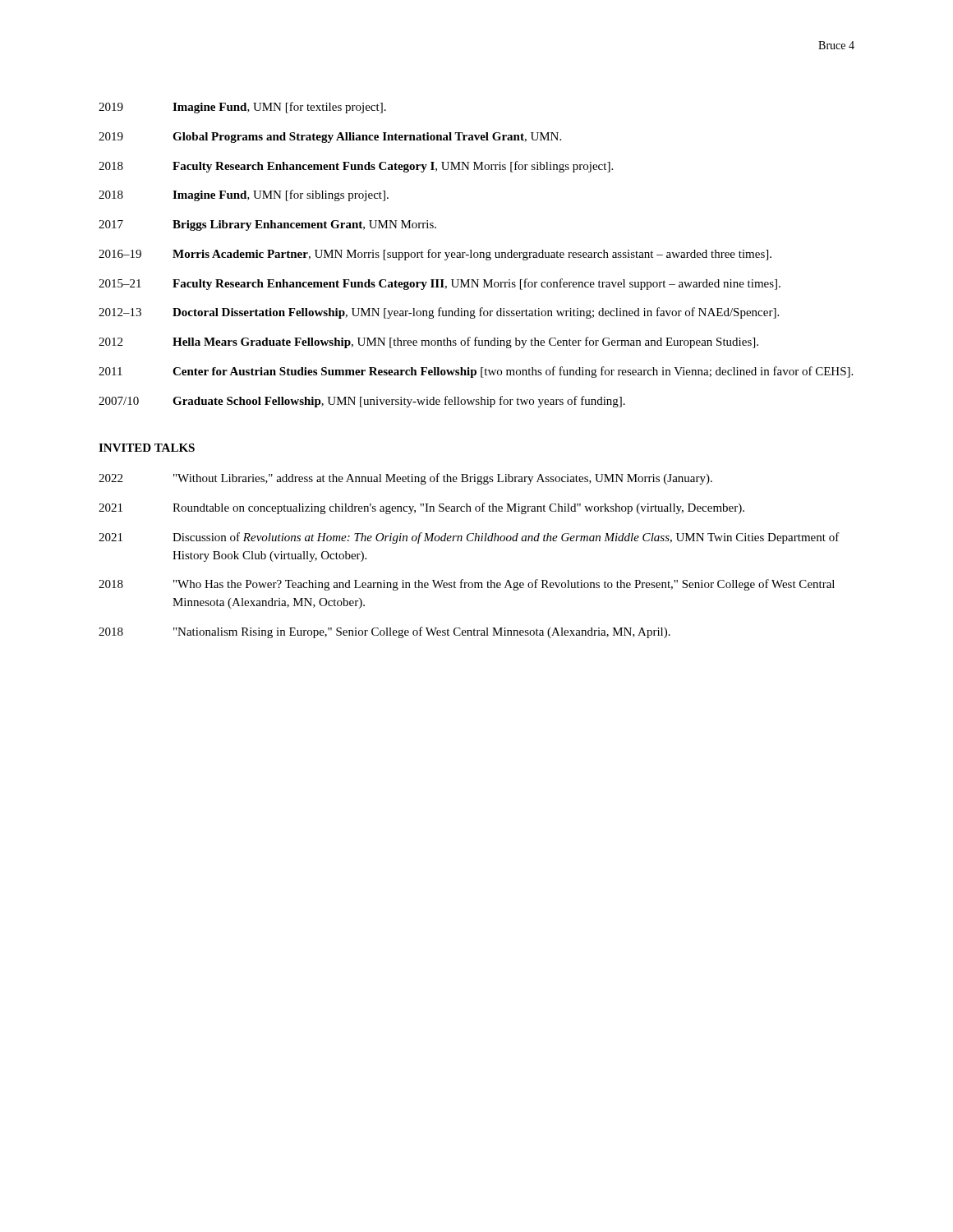Point to the passage starting "2011 Center for"
Screen dimensions: 1232x953
click(x=476, y=372)
